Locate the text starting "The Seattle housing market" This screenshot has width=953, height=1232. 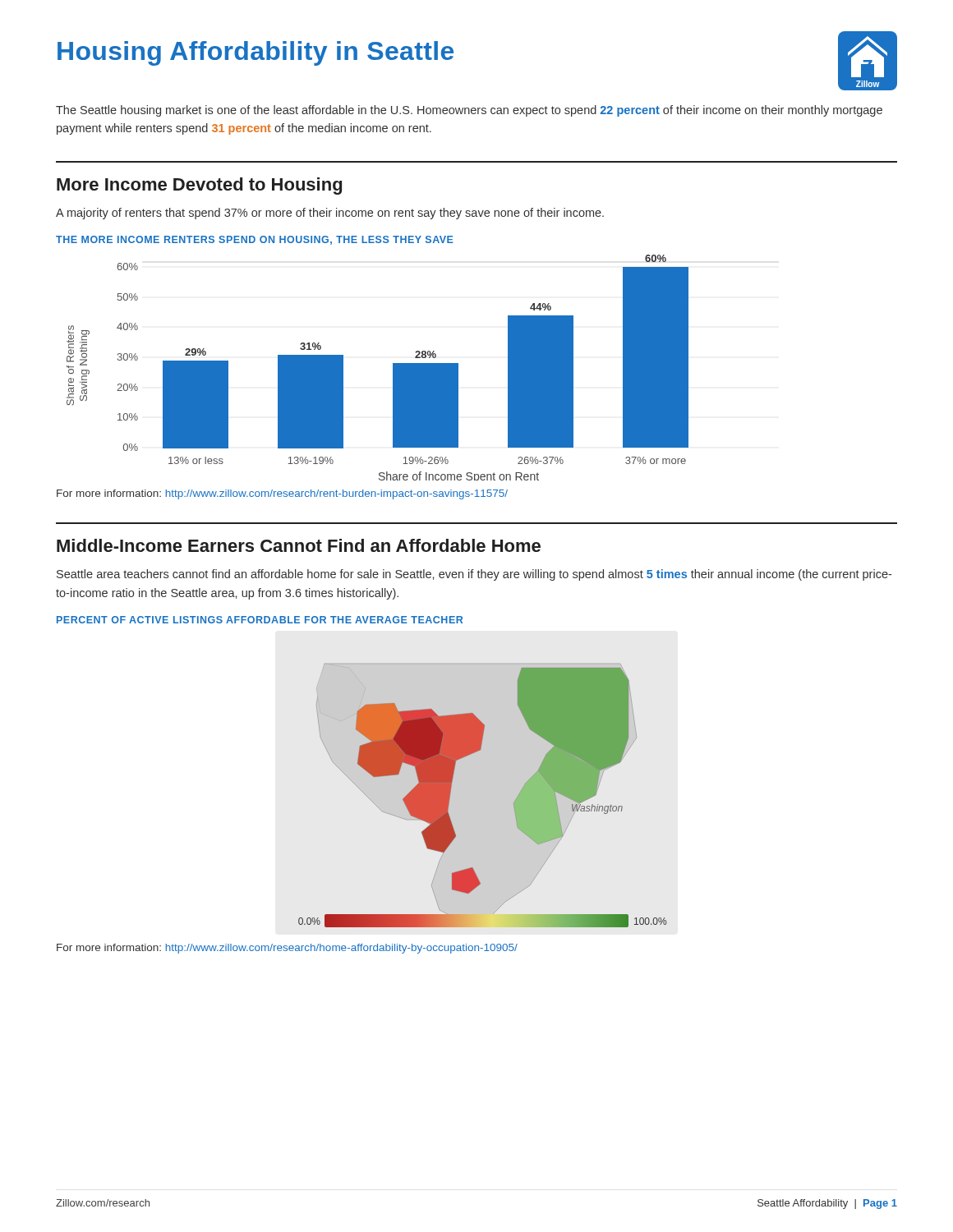(x=476, y=120)
